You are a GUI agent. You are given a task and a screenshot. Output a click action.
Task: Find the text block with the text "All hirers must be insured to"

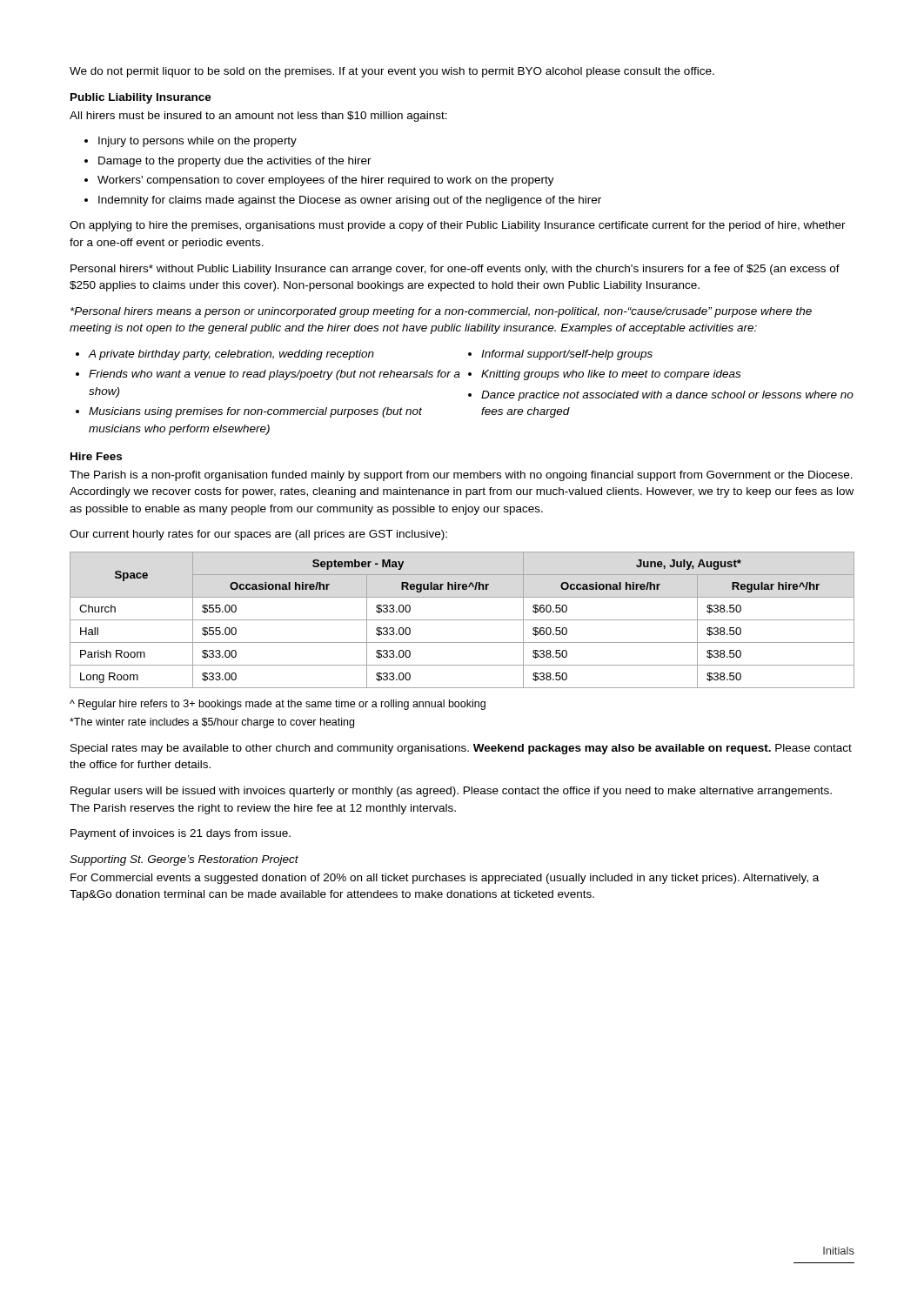click(x=258, y=117)
